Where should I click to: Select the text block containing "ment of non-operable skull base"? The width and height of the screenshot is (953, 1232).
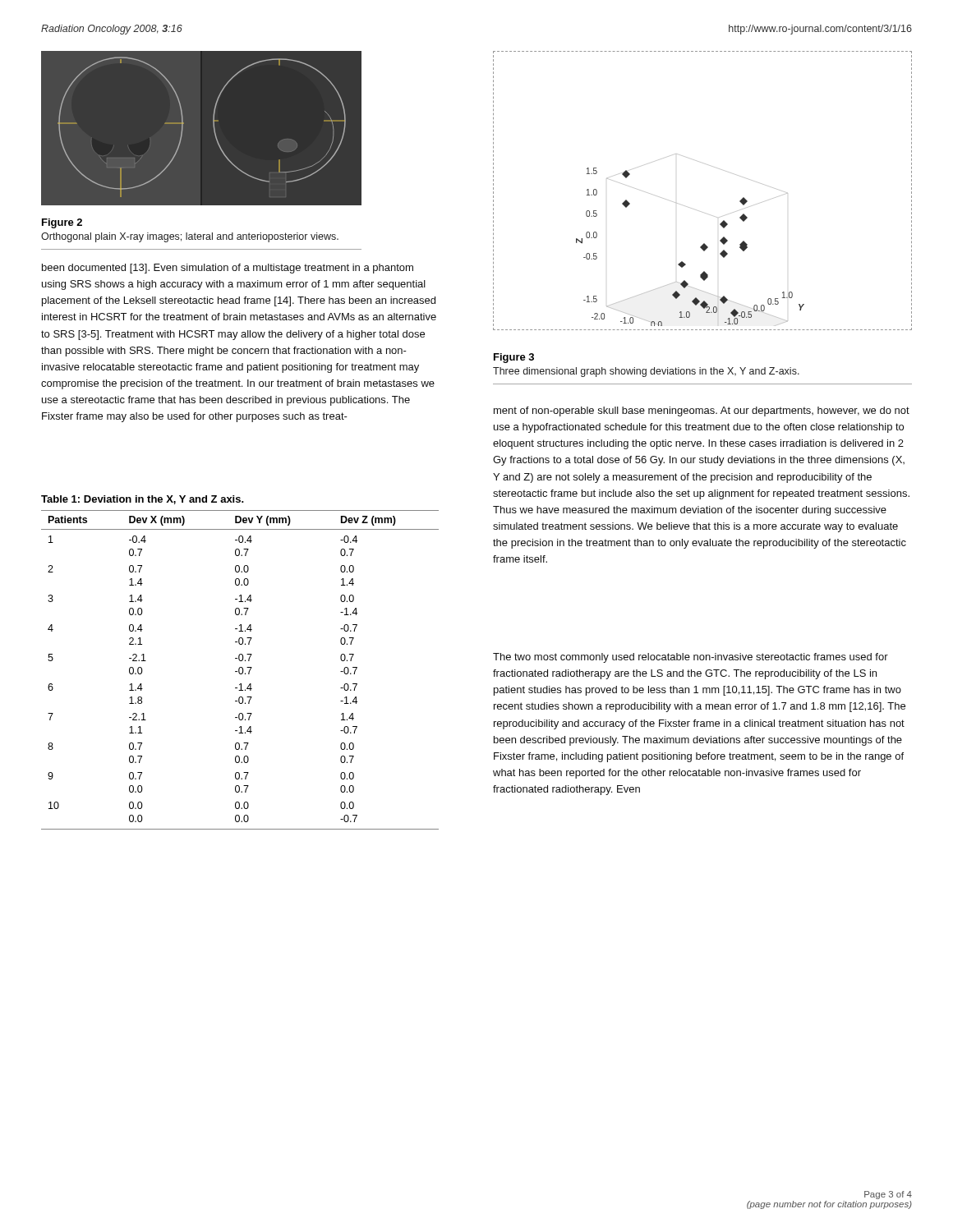click(702, 485)
